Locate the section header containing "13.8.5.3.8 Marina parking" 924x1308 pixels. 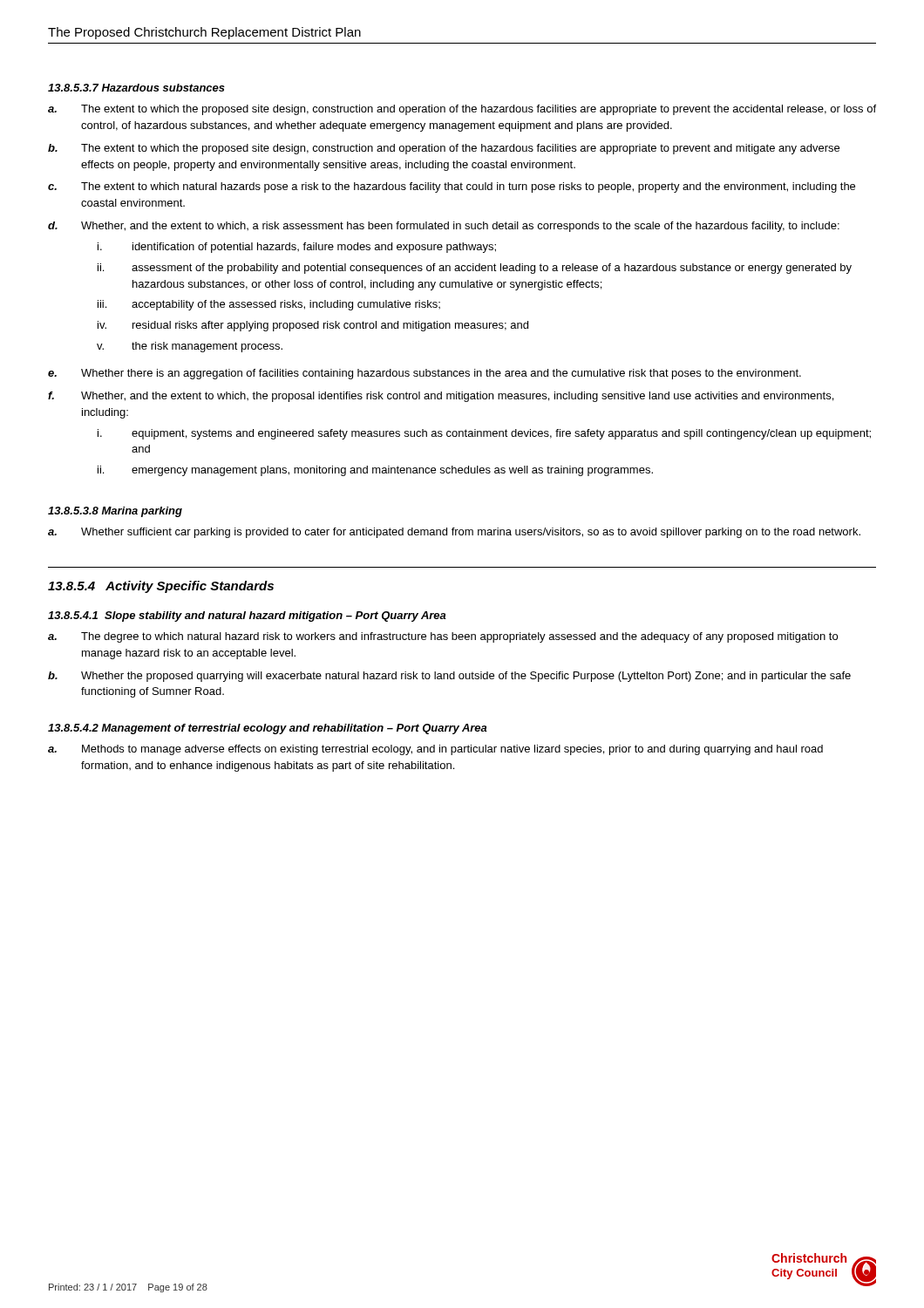click(x=115, y=511)
